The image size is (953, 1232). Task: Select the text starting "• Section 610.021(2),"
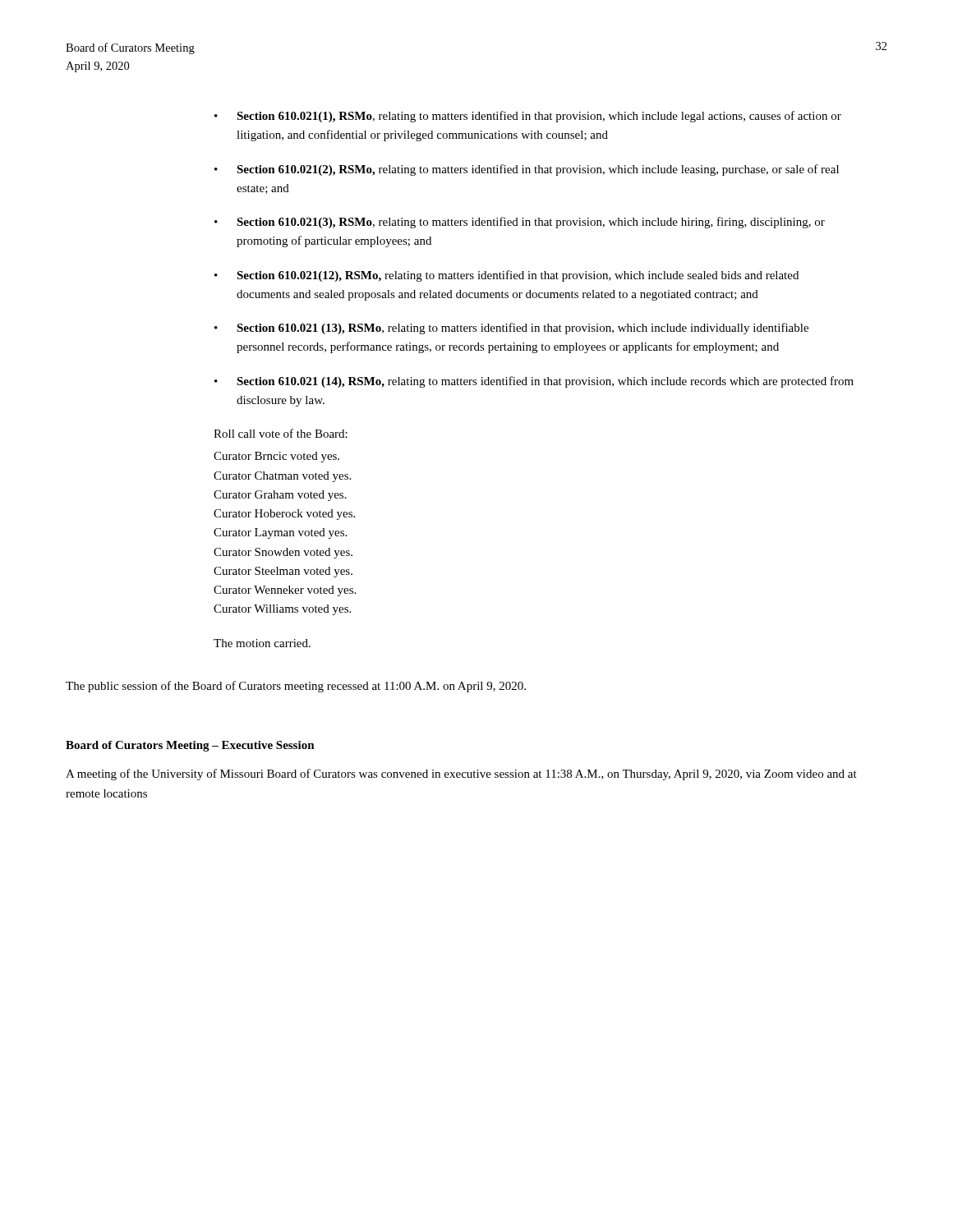click(534, 179)
